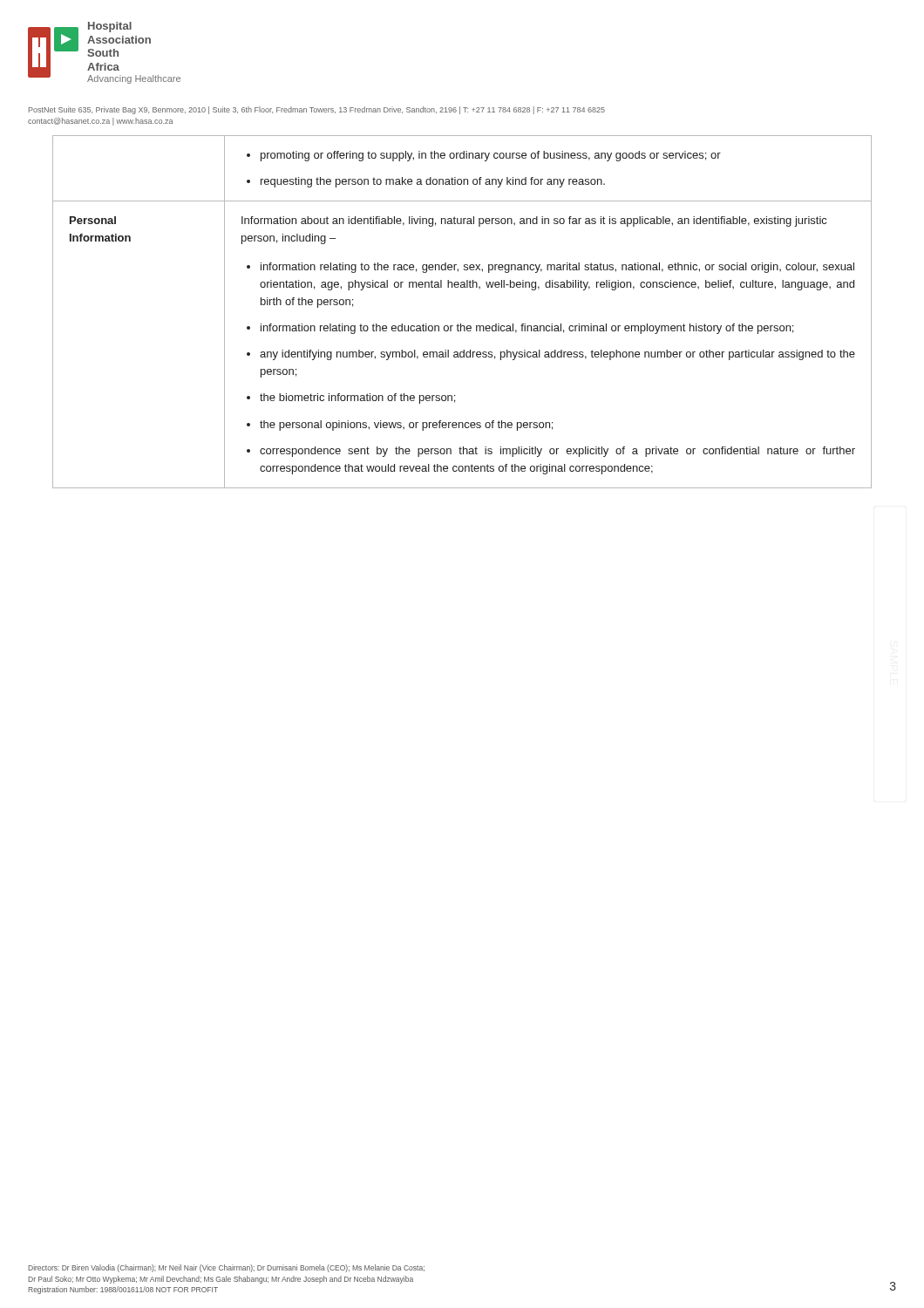Locate the list item that reads "the personal opinions, views, or preferences"
Viewport: 924px width, 1308px height.
pyautogui.click(x=407, y=424)
